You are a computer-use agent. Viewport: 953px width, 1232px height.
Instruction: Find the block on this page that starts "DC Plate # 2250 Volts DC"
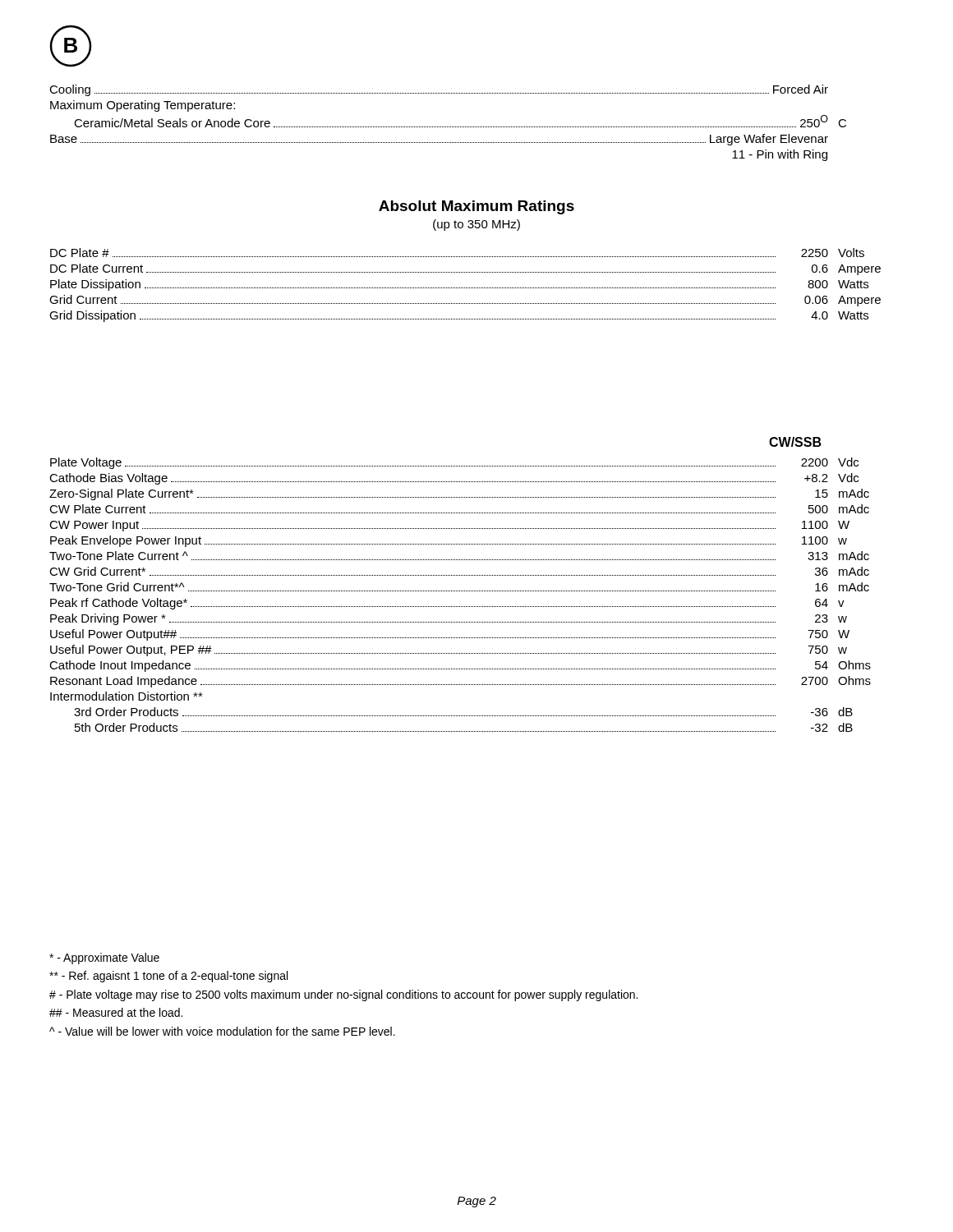click(x=476, y=284)
